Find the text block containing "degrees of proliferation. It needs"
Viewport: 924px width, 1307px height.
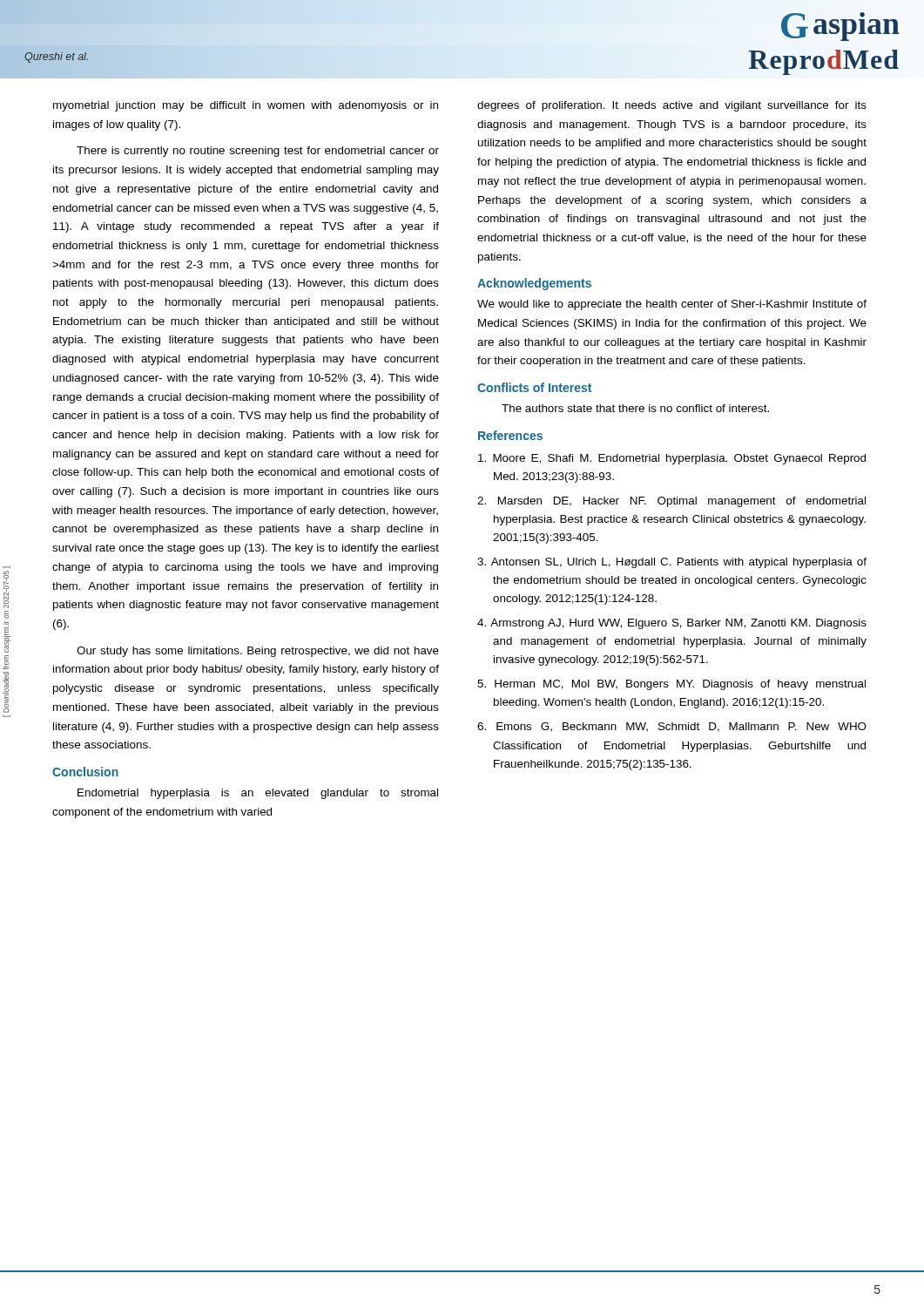(672, 181)
